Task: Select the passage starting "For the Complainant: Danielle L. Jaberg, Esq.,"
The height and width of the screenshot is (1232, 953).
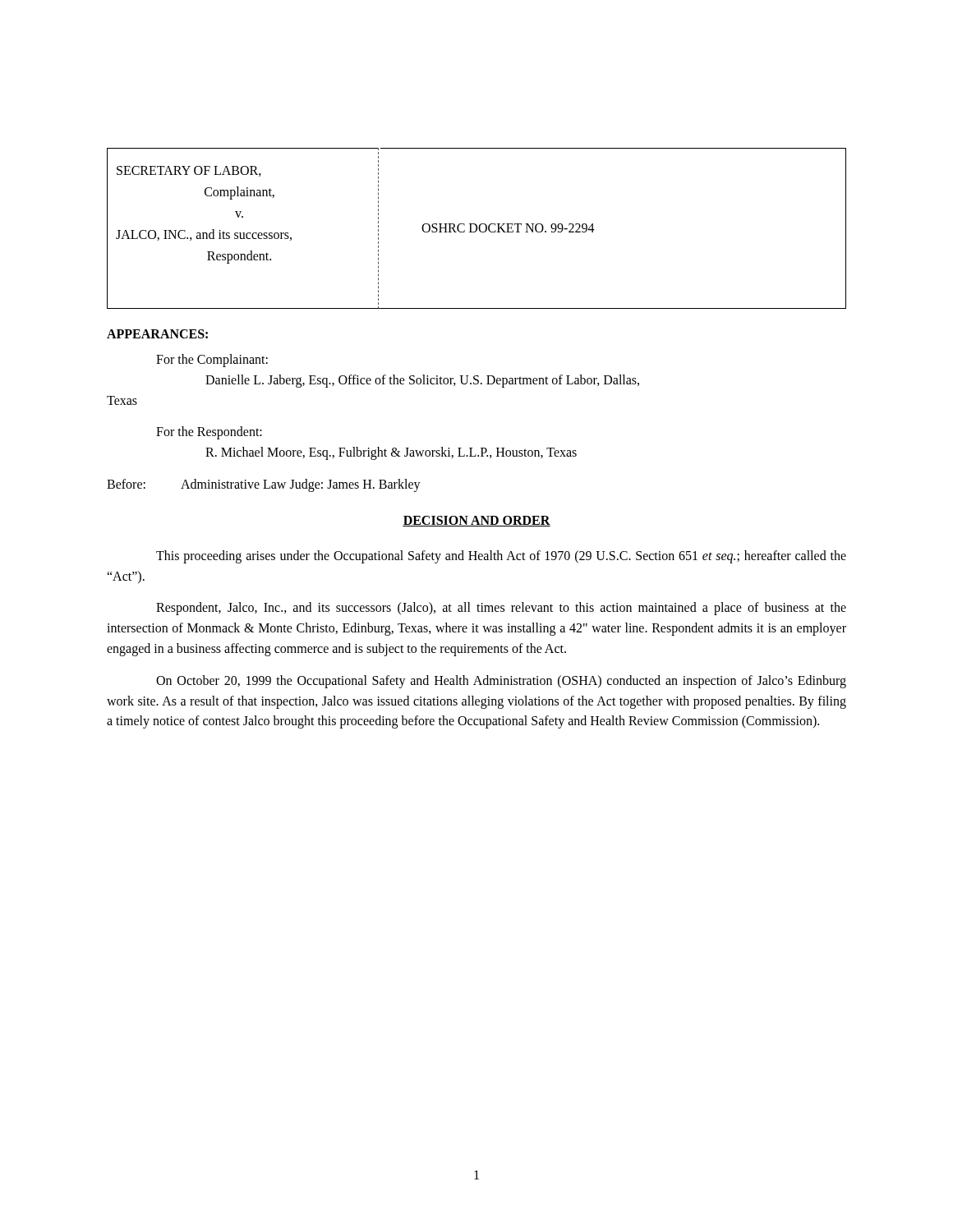Action: [x=476, y=380]
